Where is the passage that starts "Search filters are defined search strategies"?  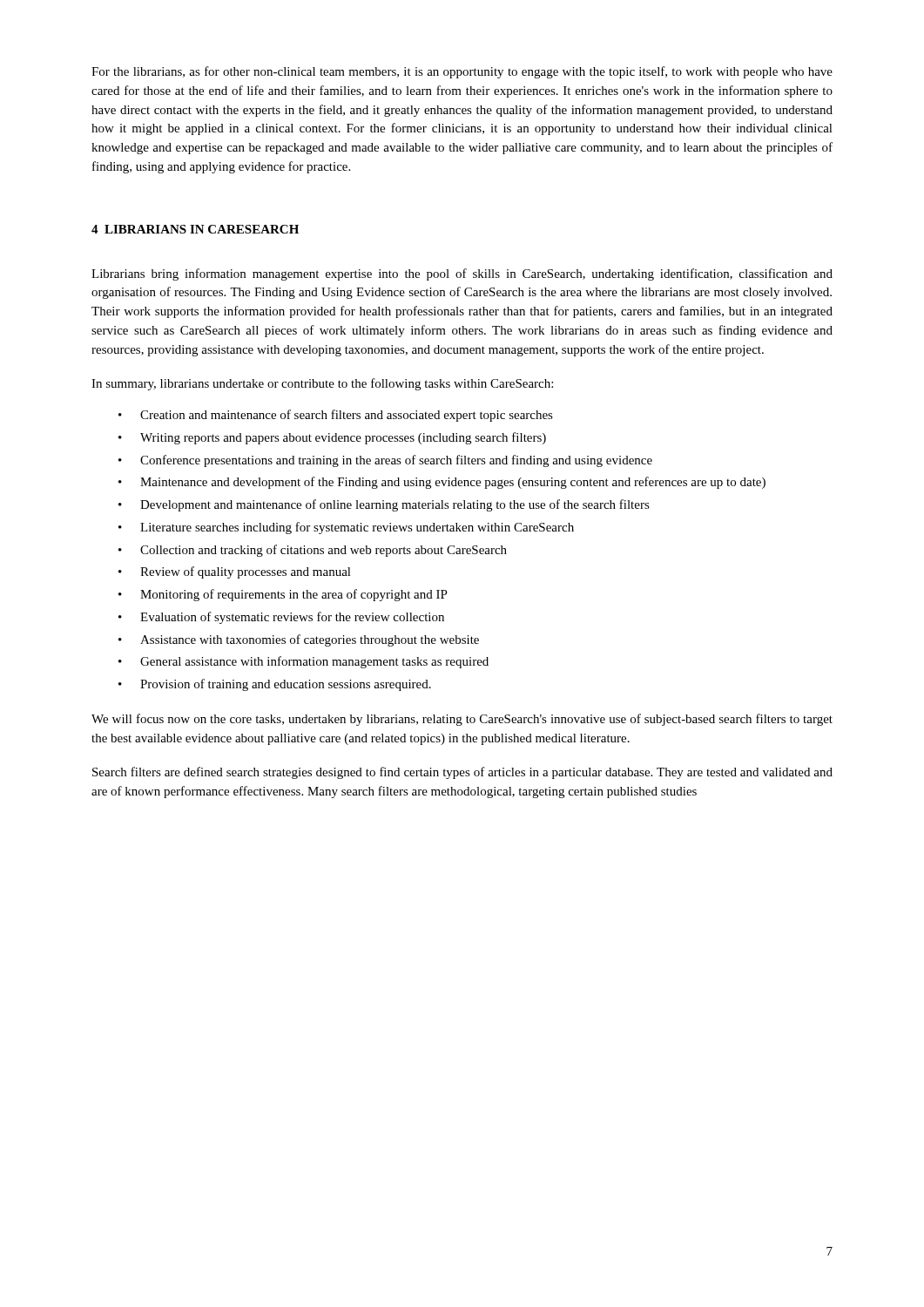tap(462, 782)
